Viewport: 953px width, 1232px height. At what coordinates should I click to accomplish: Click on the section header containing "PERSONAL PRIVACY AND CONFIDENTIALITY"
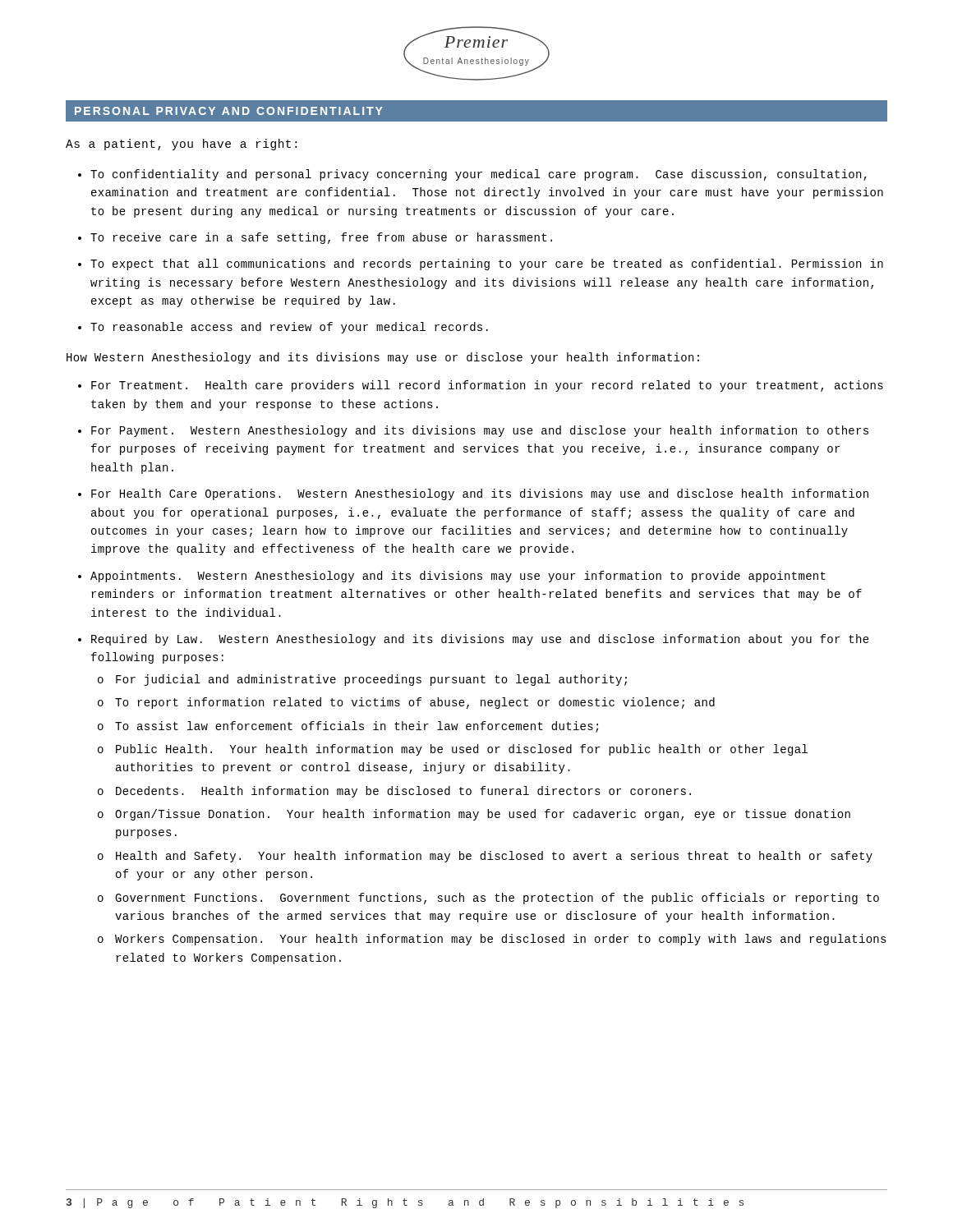point(229,111)
